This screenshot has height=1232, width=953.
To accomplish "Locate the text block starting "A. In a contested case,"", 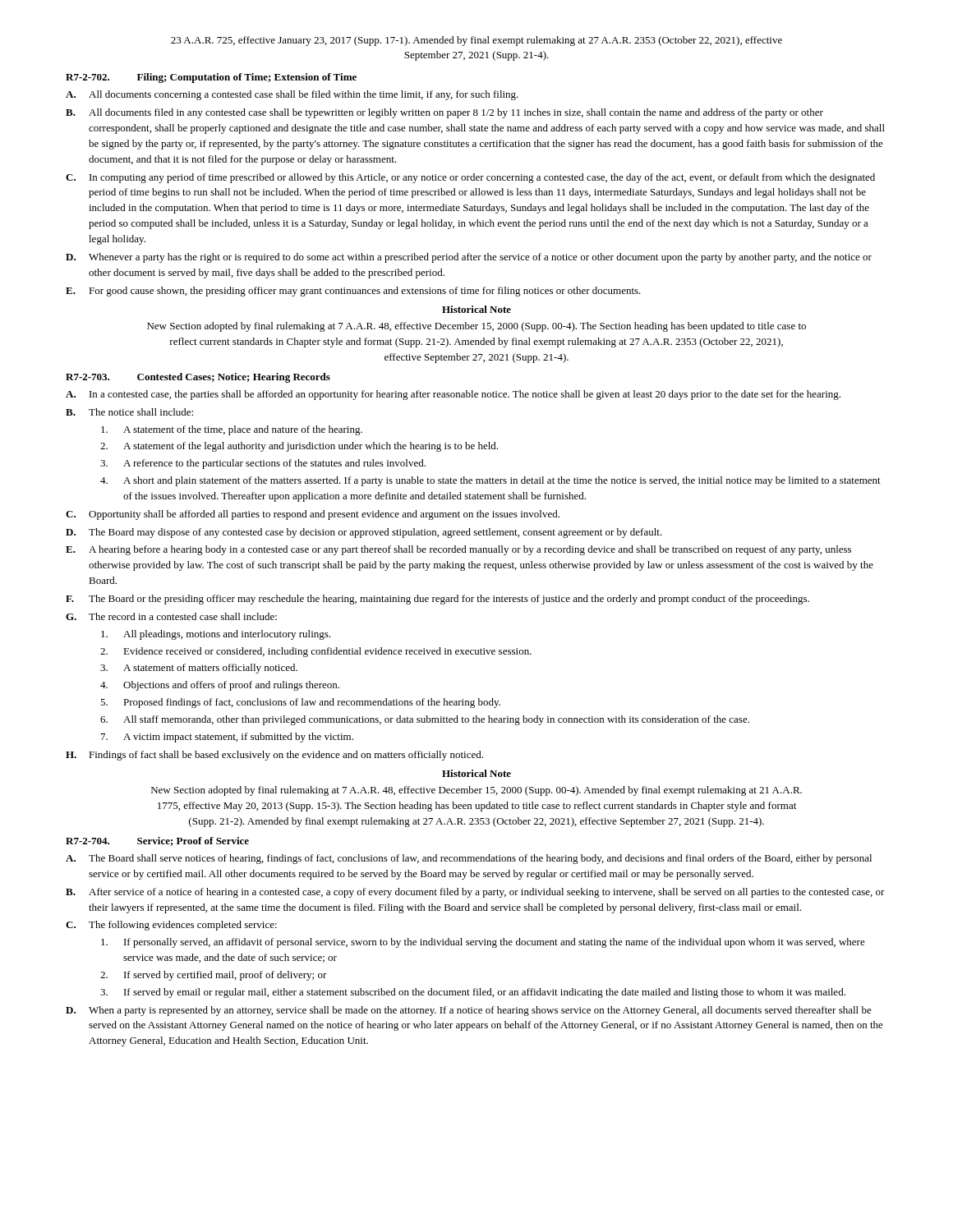I will click(476, 394).
